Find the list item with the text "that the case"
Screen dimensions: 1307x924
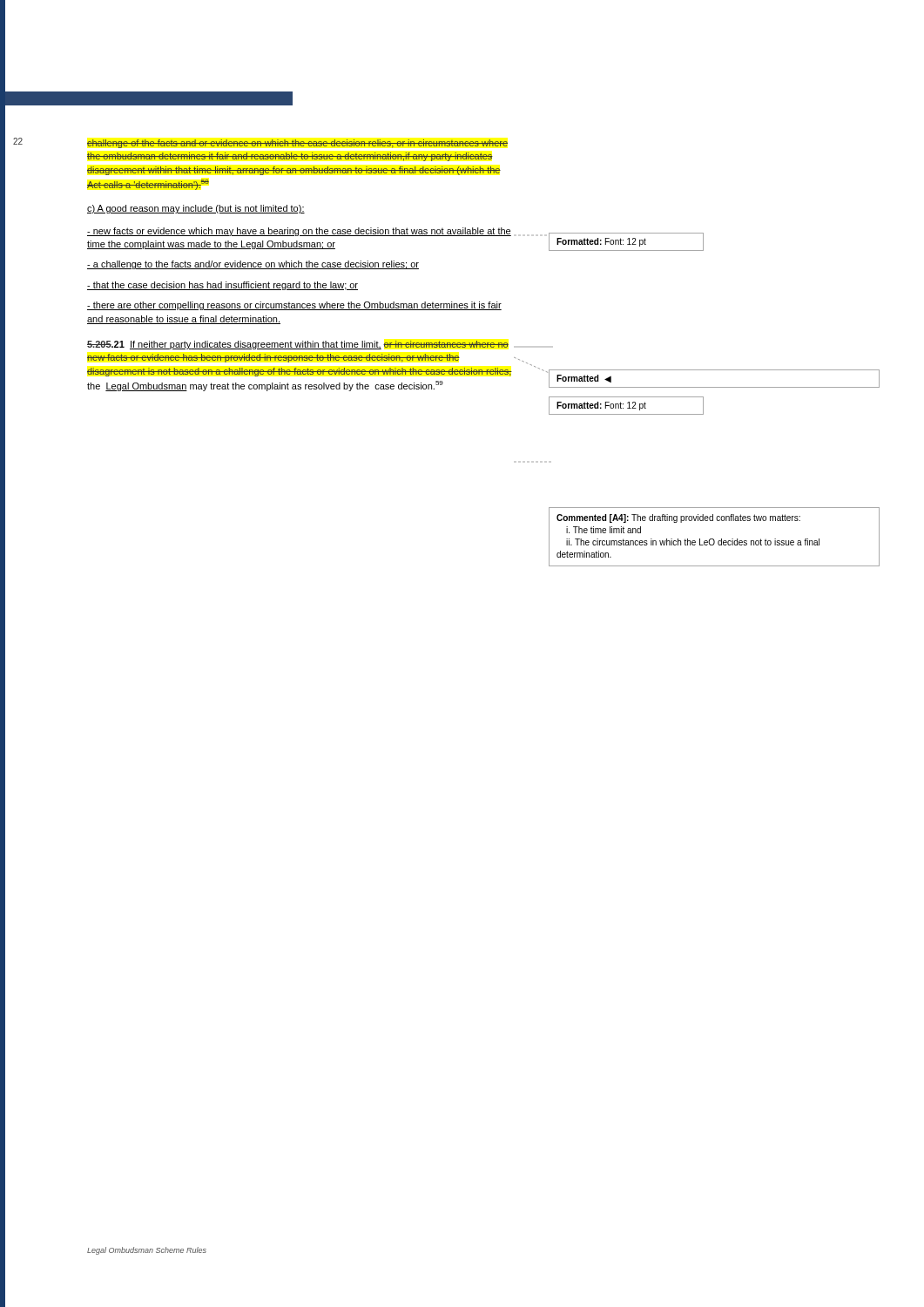223,285
